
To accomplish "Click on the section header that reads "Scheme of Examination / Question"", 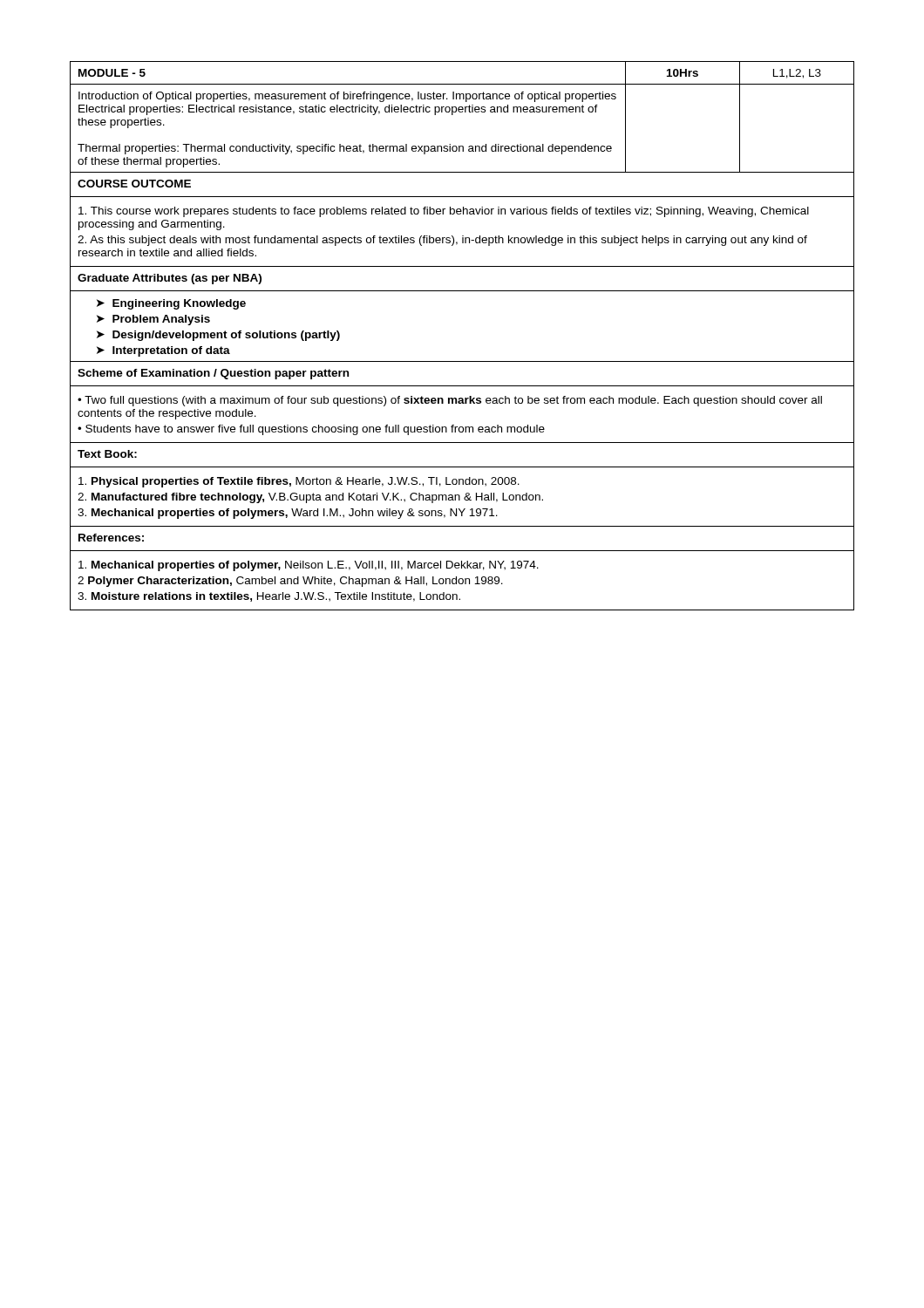I will 462,373.
